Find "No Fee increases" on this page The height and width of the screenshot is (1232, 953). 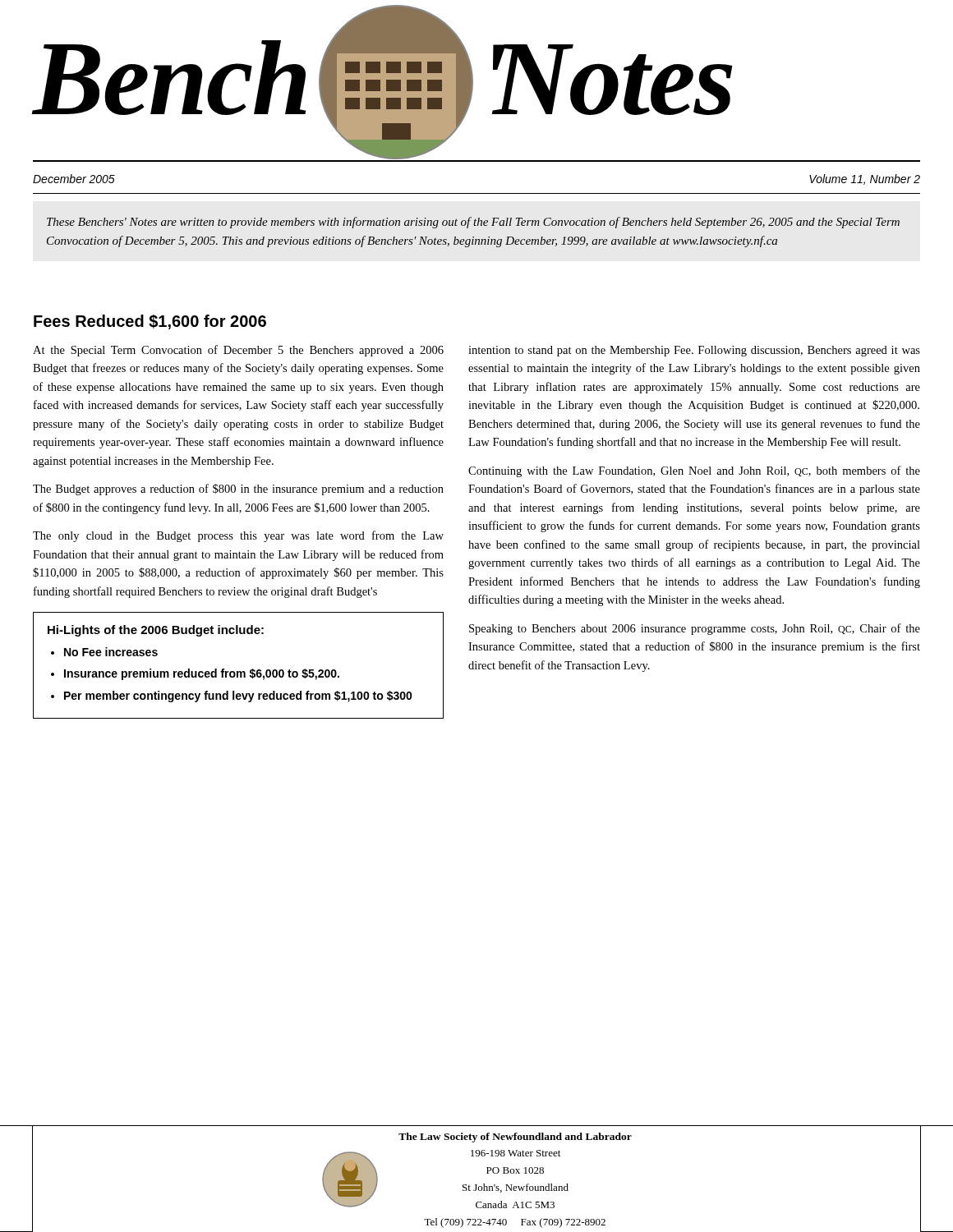tap(111, 652)
